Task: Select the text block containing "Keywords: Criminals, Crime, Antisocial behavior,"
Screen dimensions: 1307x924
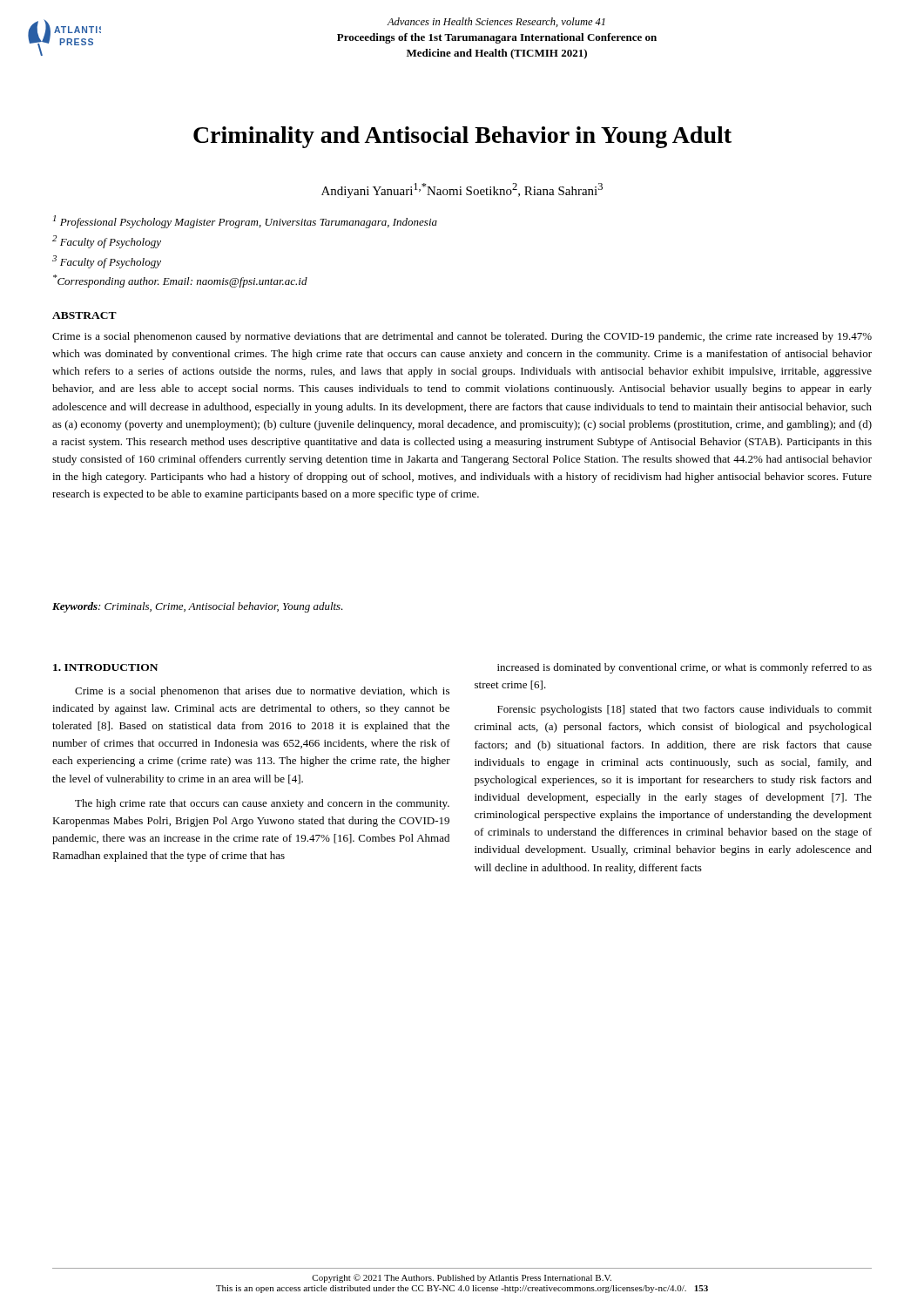Action: (198, 606)
